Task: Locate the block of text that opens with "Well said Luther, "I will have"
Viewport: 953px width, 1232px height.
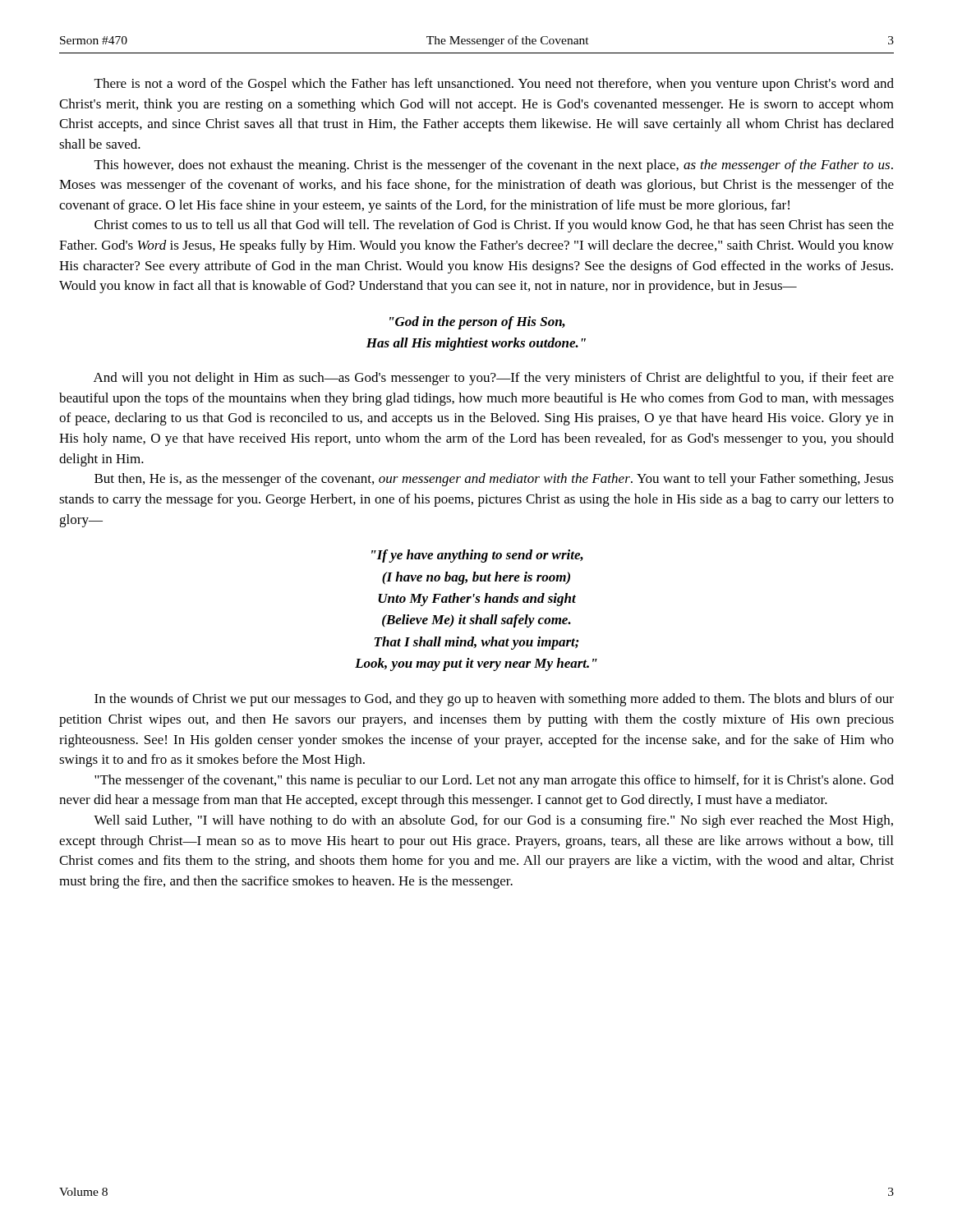Action: (x=476, y=851)
